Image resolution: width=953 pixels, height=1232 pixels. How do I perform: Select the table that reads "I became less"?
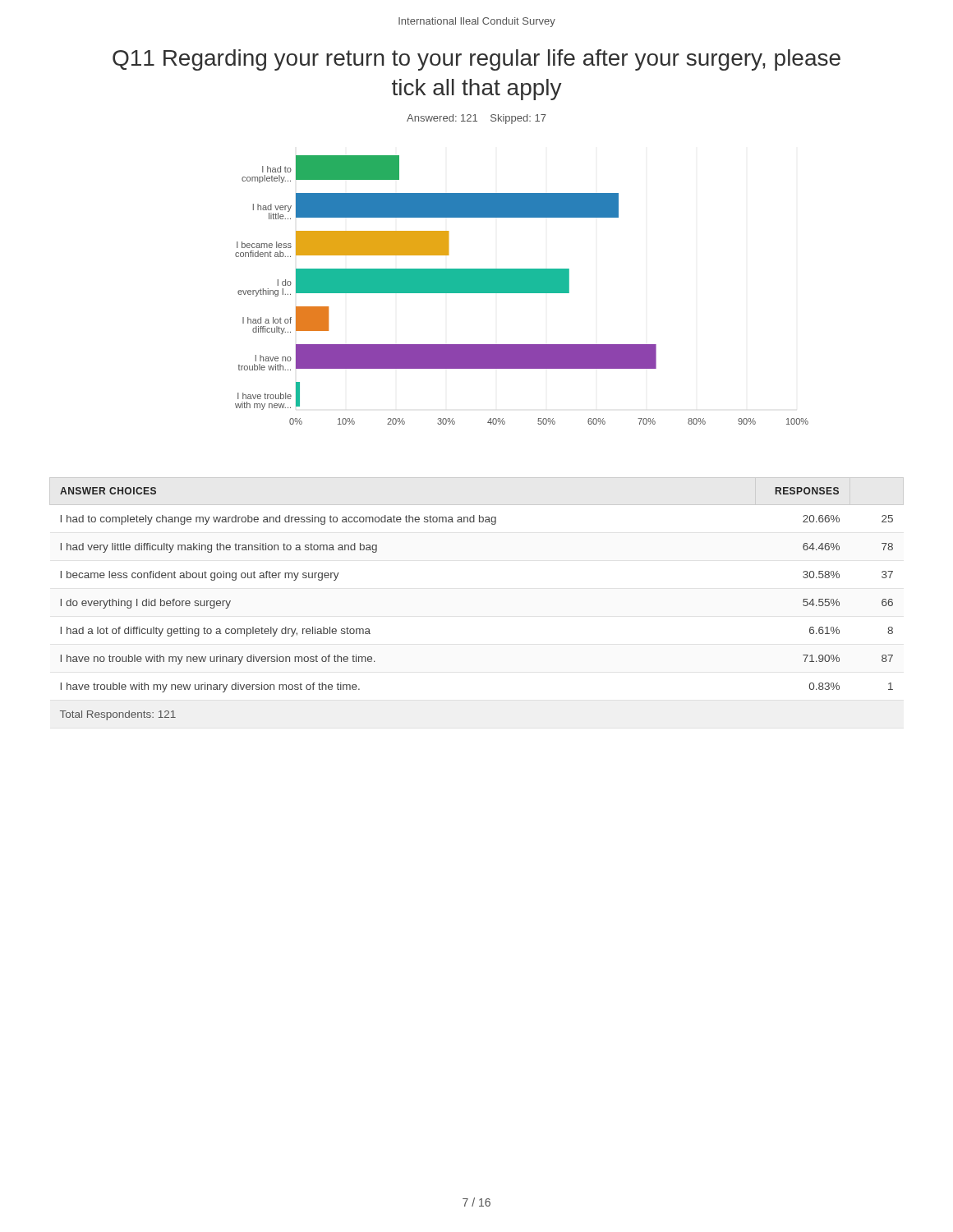tap(476, 603)
